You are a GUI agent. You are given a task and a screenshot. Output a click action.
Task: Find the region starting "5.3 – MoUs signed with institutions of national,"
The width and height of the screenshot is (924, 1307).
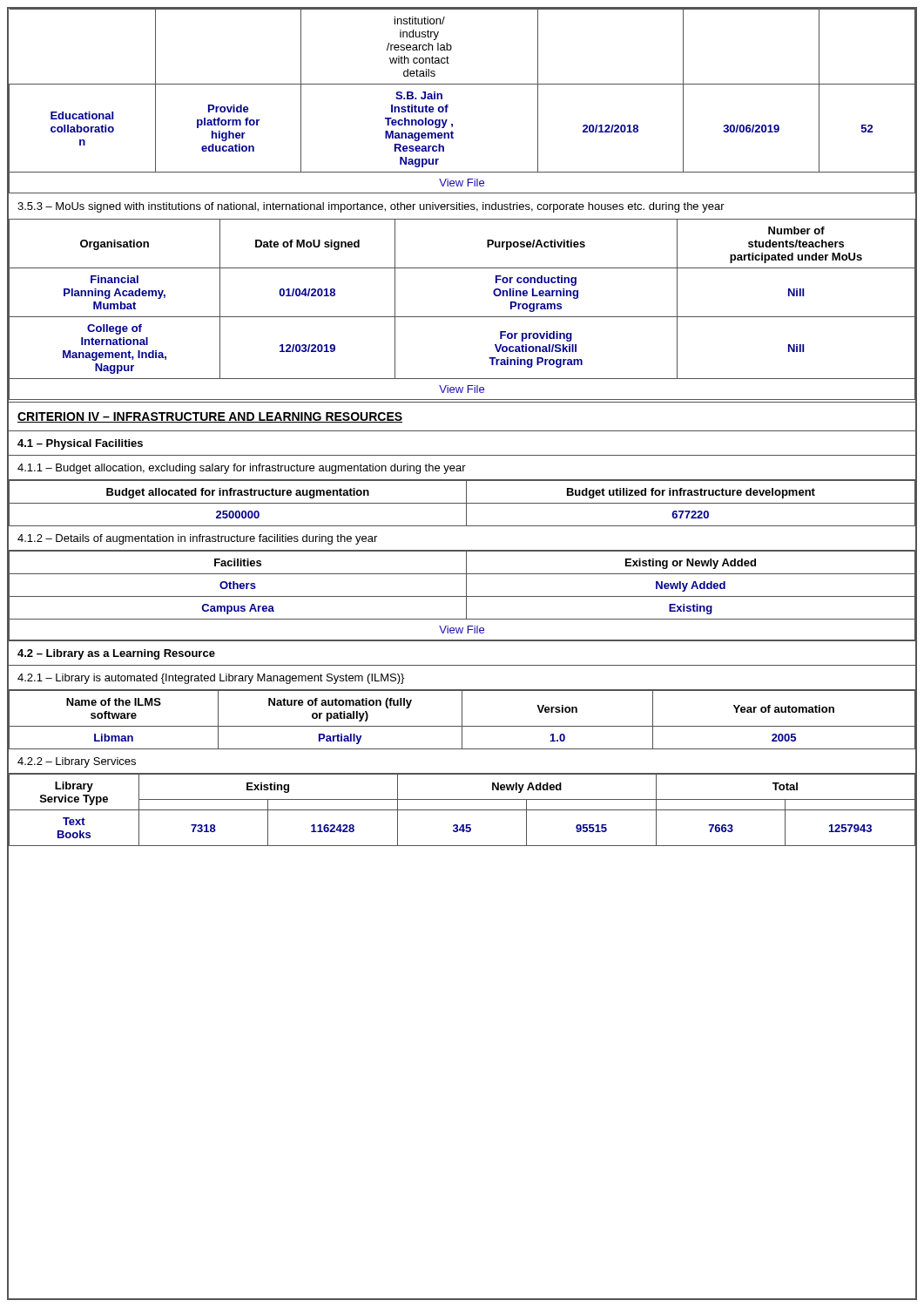pos(371,206)
